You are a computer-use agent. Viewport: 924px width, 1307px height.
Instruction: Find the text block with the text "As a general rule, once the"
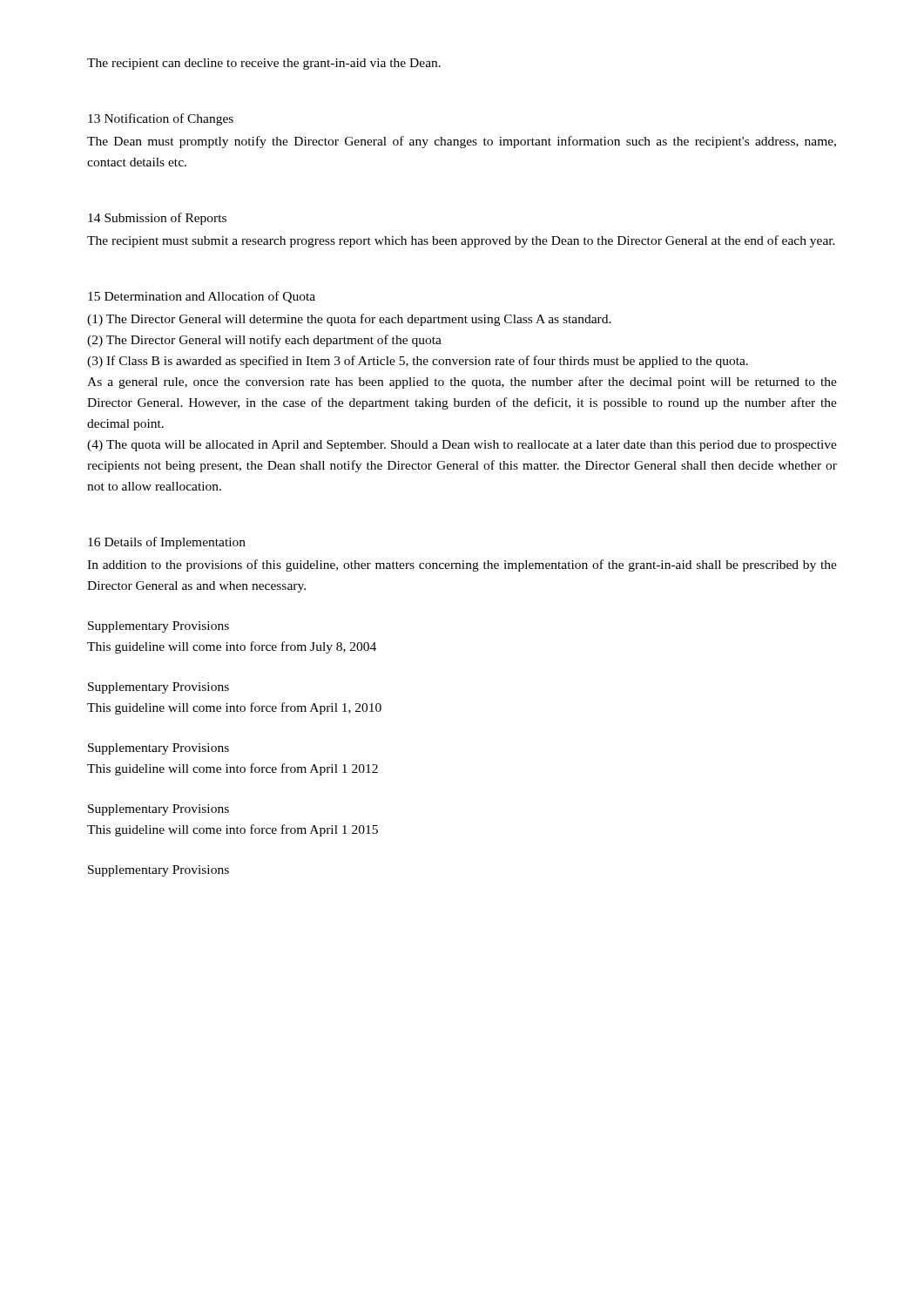(x=462, y=402)
